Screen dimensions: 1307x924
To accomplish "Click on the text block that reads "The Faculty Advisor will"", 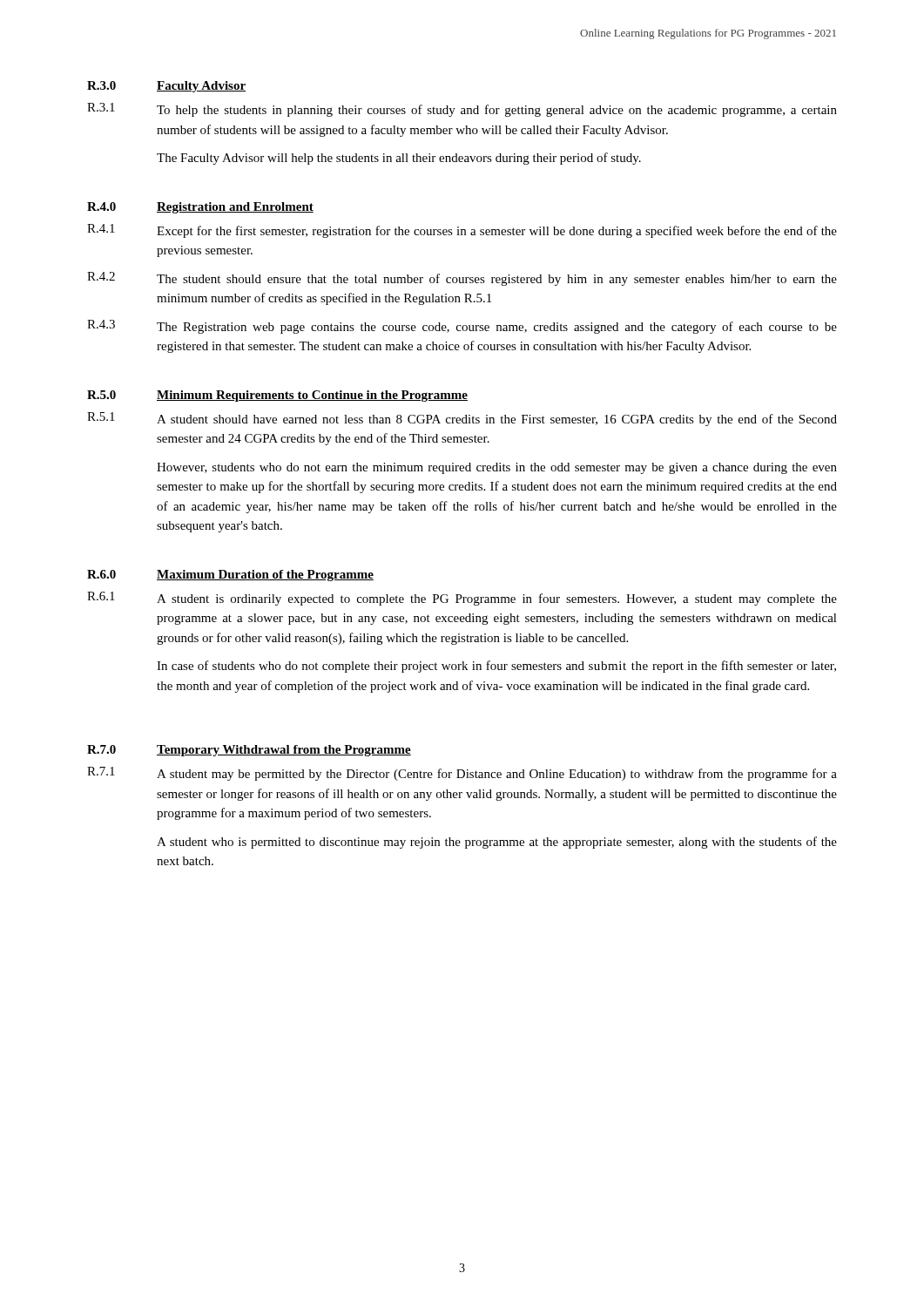I will click(x=399, y=158).
